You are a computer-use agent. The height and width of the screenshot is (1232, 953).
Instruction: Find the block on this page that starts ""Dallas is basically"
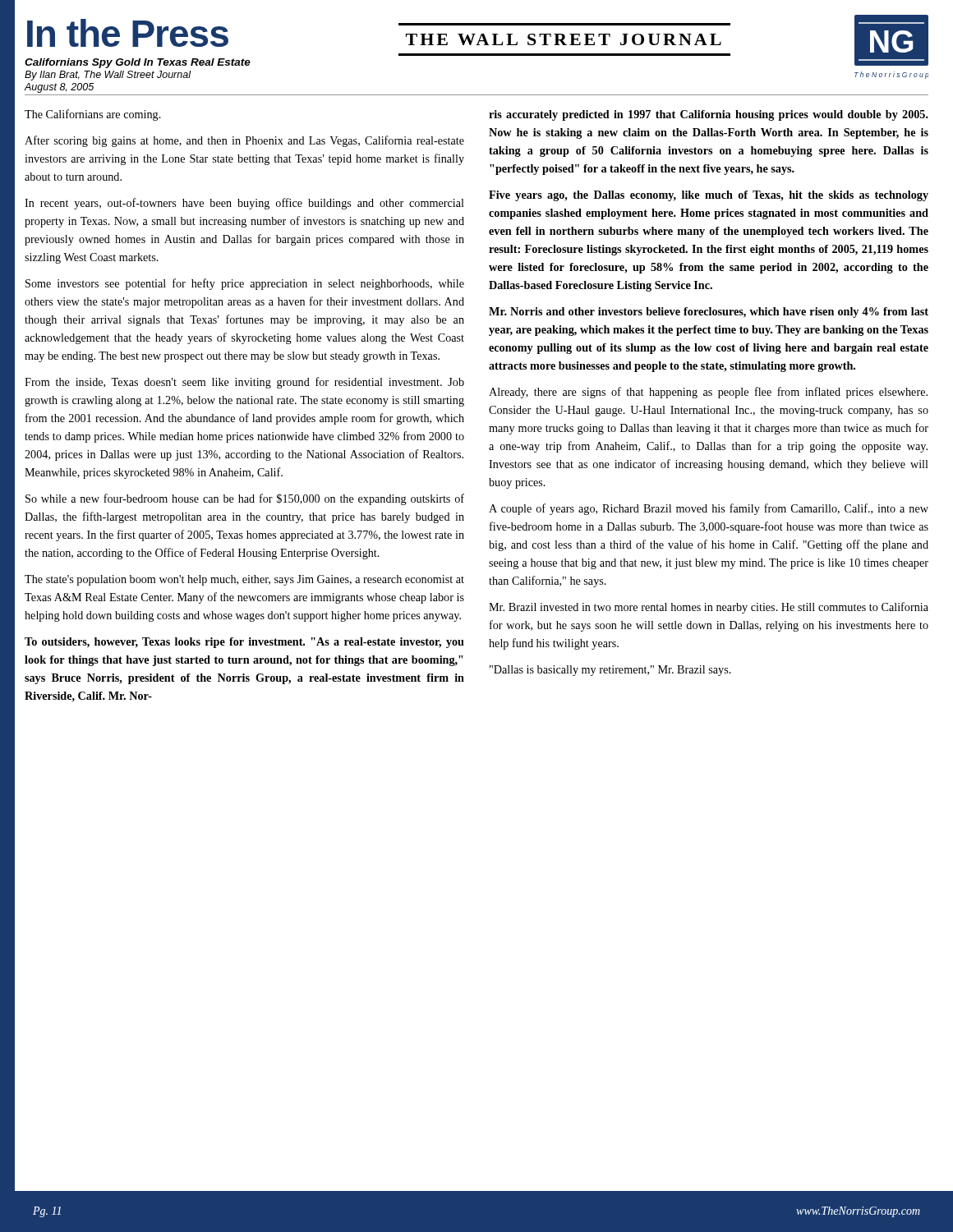[x=610, y=669]
